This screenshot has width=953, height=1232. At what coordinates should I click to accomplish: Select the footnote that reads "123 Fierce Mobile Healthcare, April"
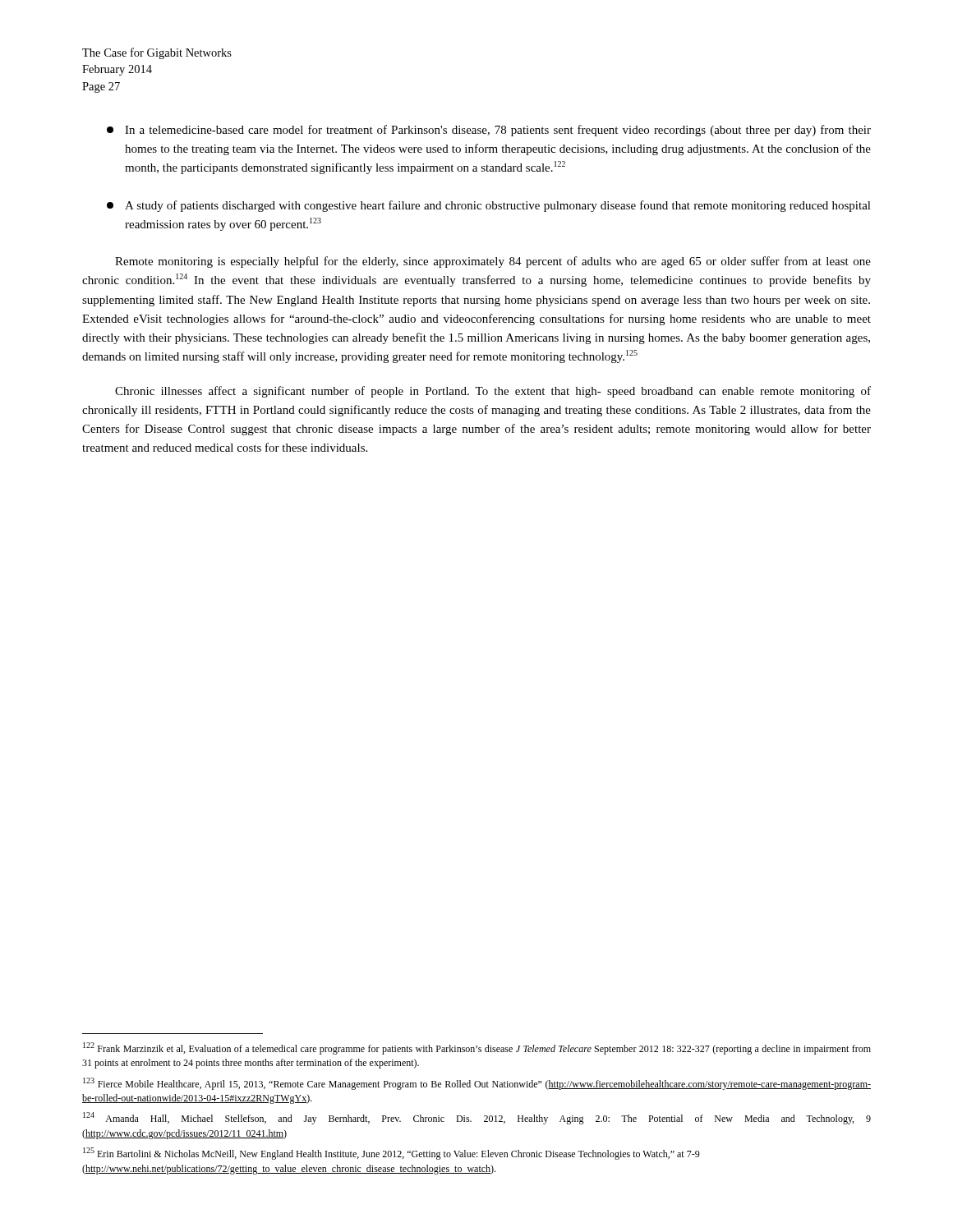click(x=476, y=1091)
